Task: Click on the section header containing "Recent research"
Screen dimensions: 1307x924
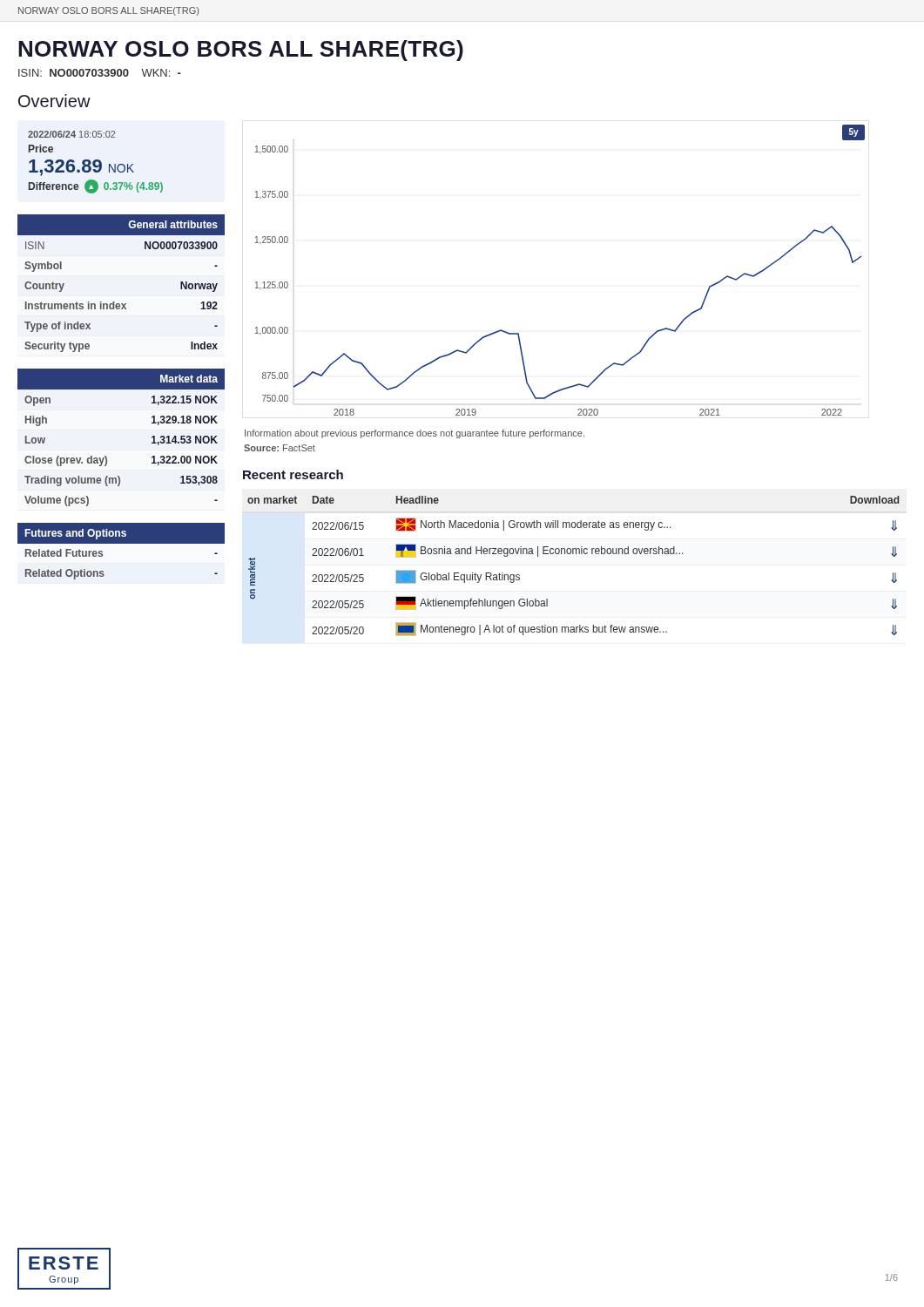Action: click(293, 474)
